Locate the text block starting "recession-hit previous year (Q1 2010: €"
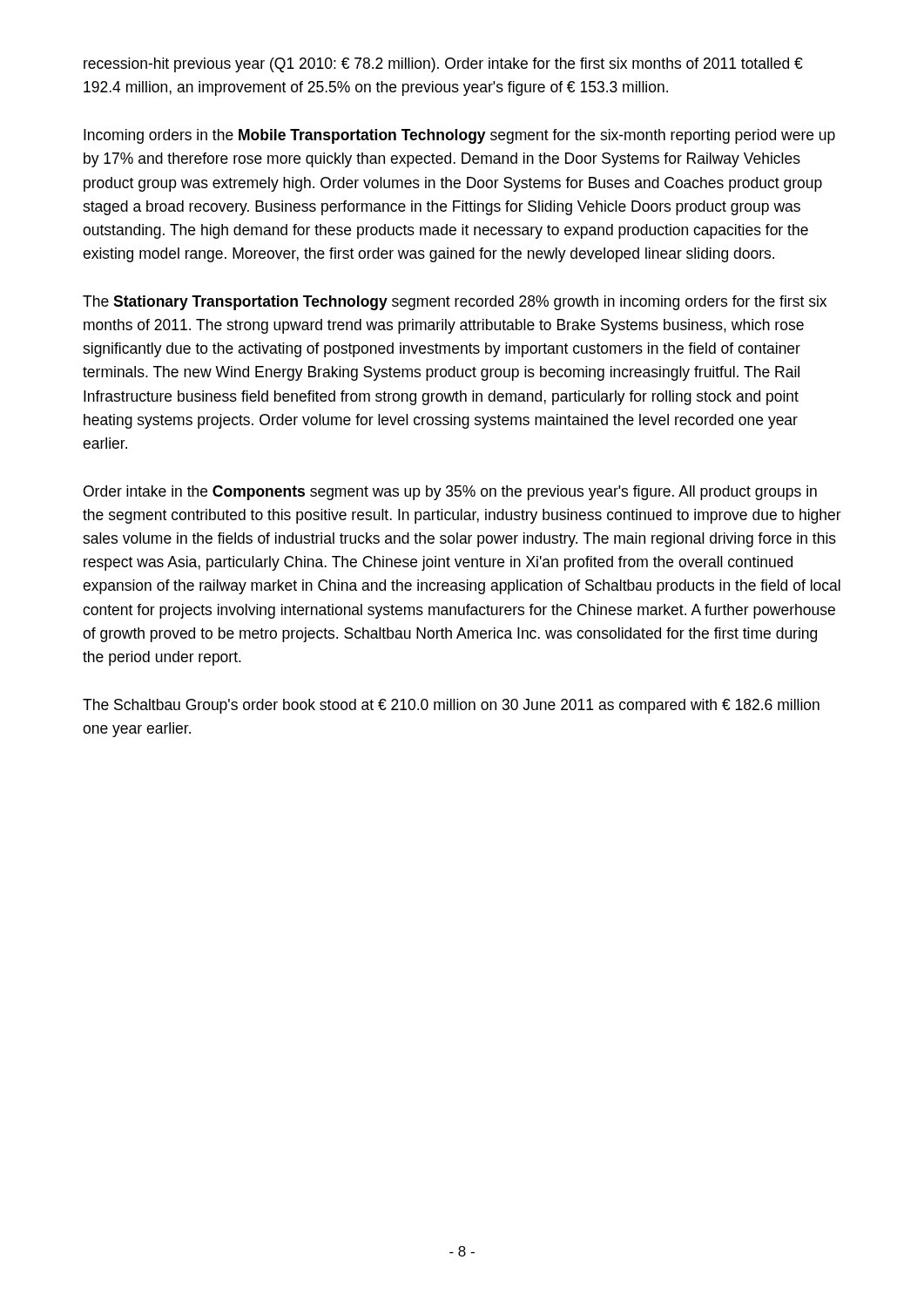The image size is (924, 1307). [x=443, y=75]
